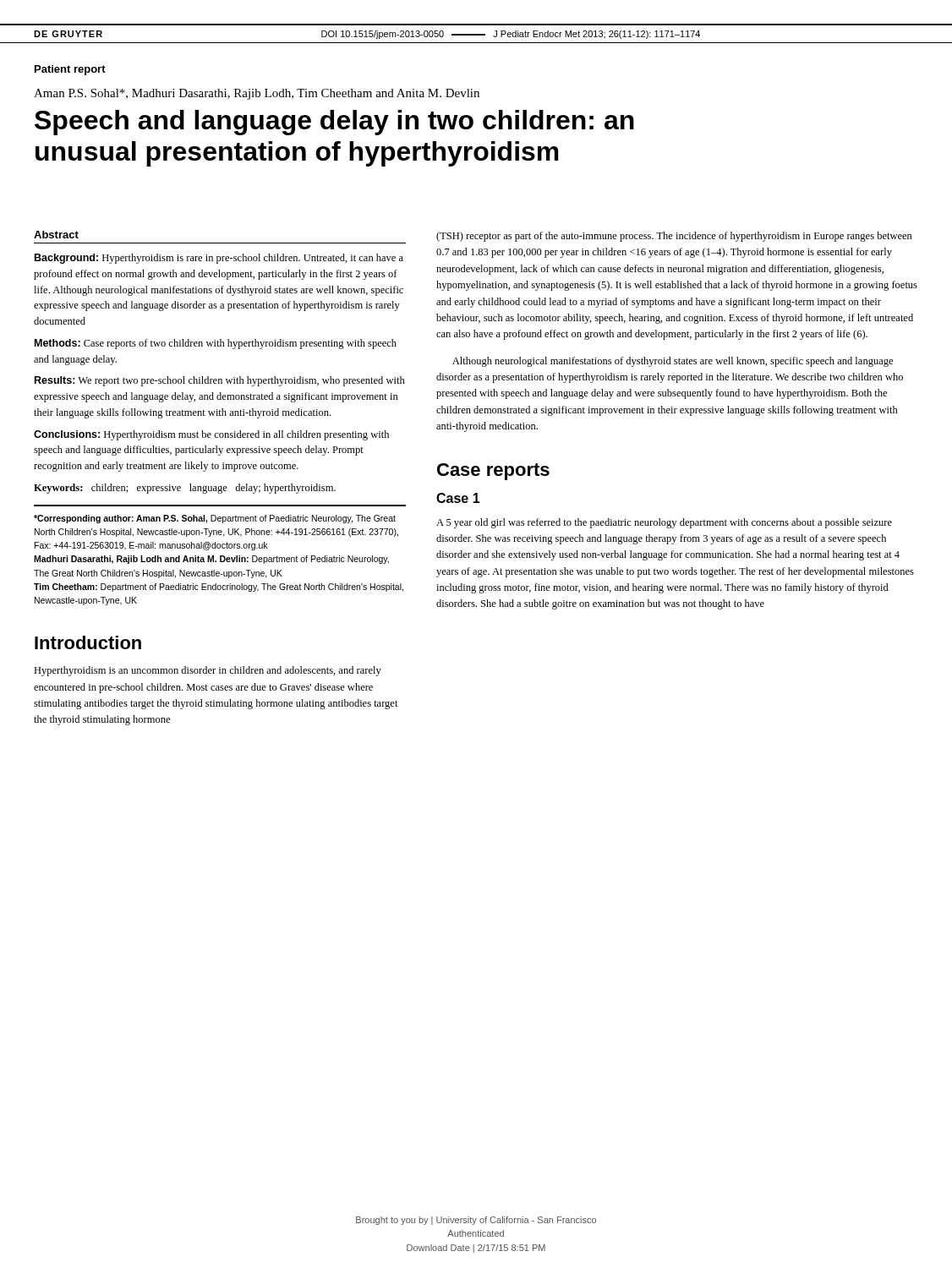Viewport: 952px width, 1268px height.
Task: Select the element starting "Speech and language delay in two children: anunusual"
Action: 334,136
